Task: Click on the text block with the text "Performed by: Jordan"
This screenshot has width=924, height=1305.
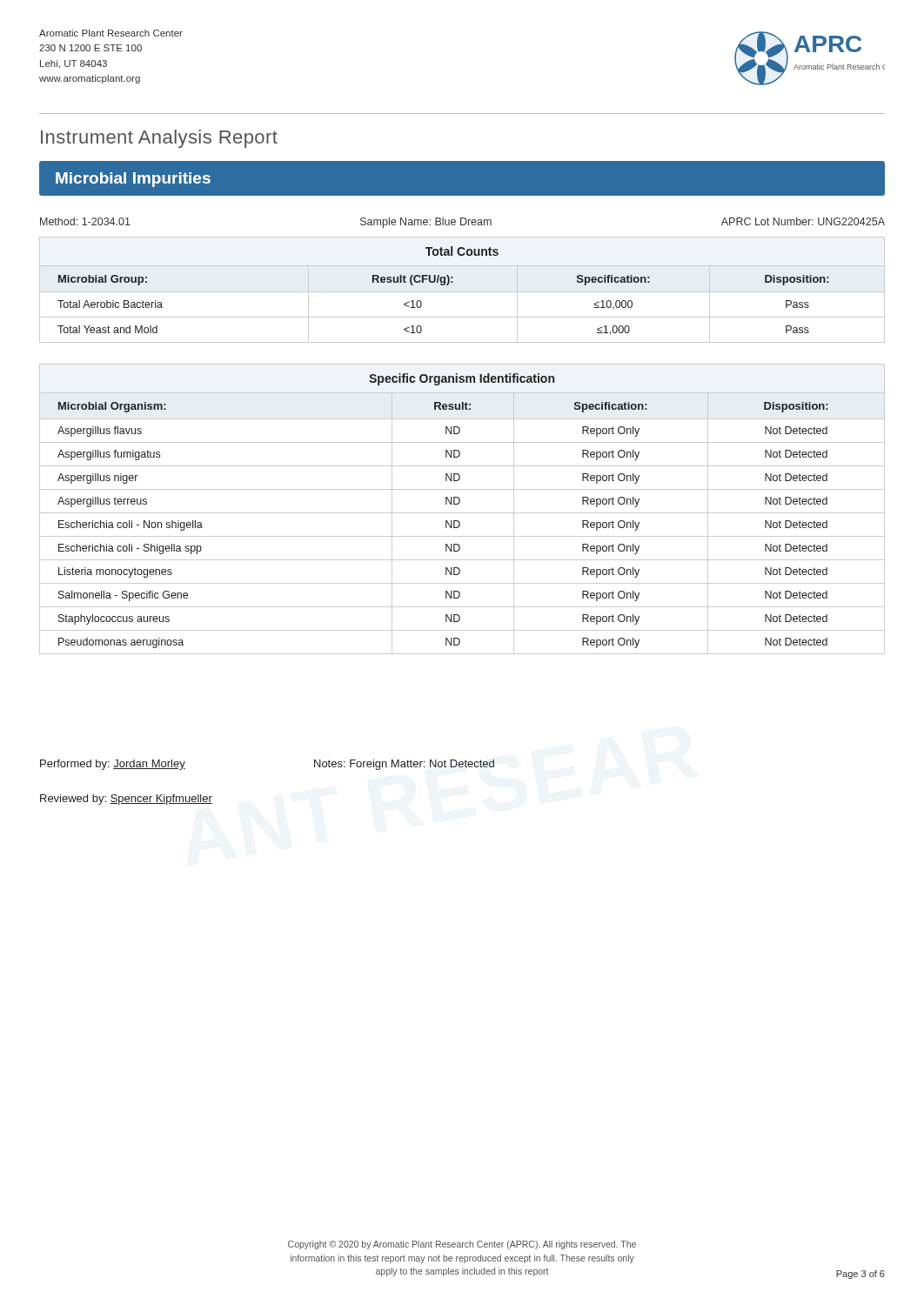Action: [x=112, y=763]
